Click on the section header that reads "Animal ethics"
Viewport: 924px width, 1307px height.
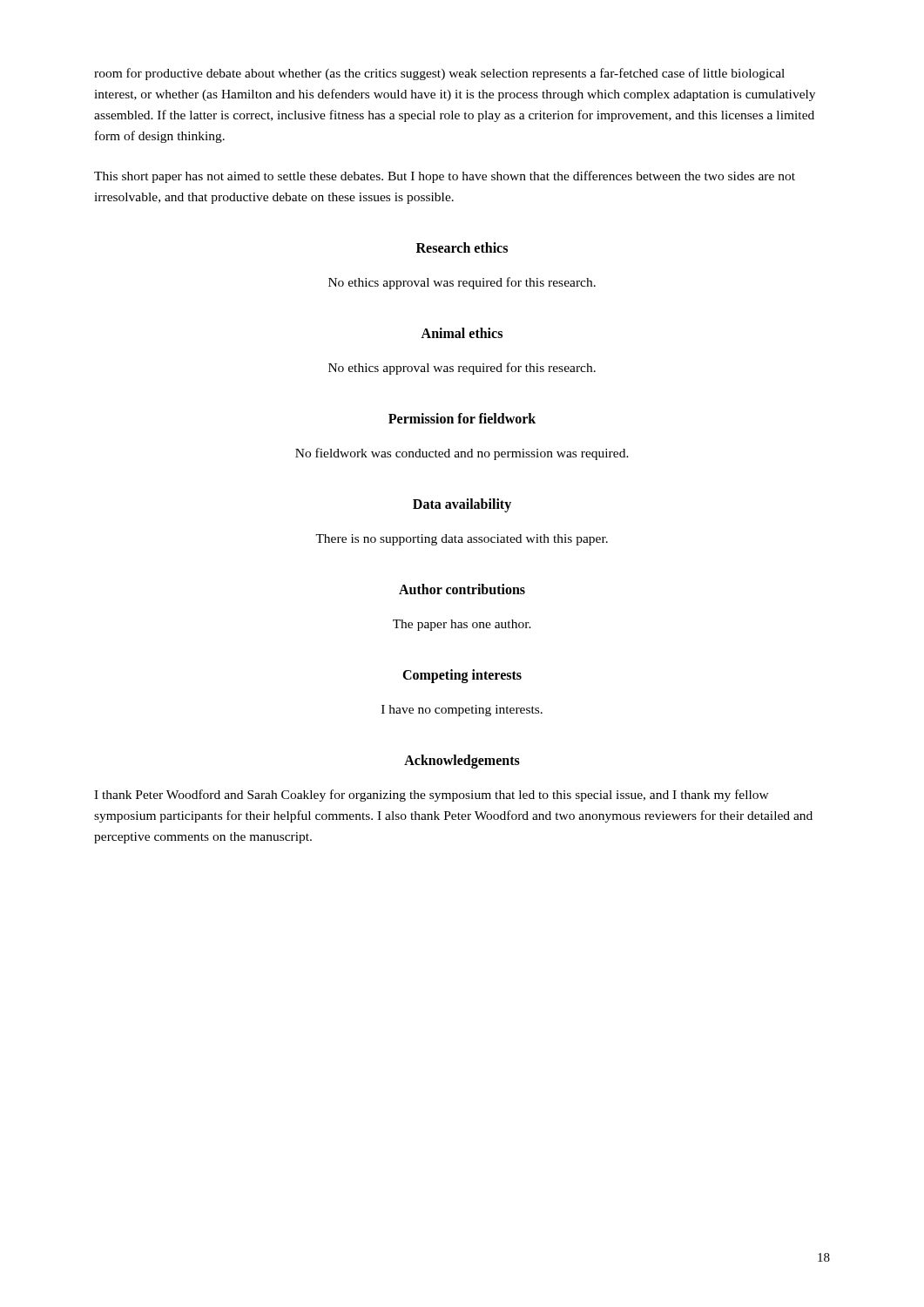[x=462, y=333]
